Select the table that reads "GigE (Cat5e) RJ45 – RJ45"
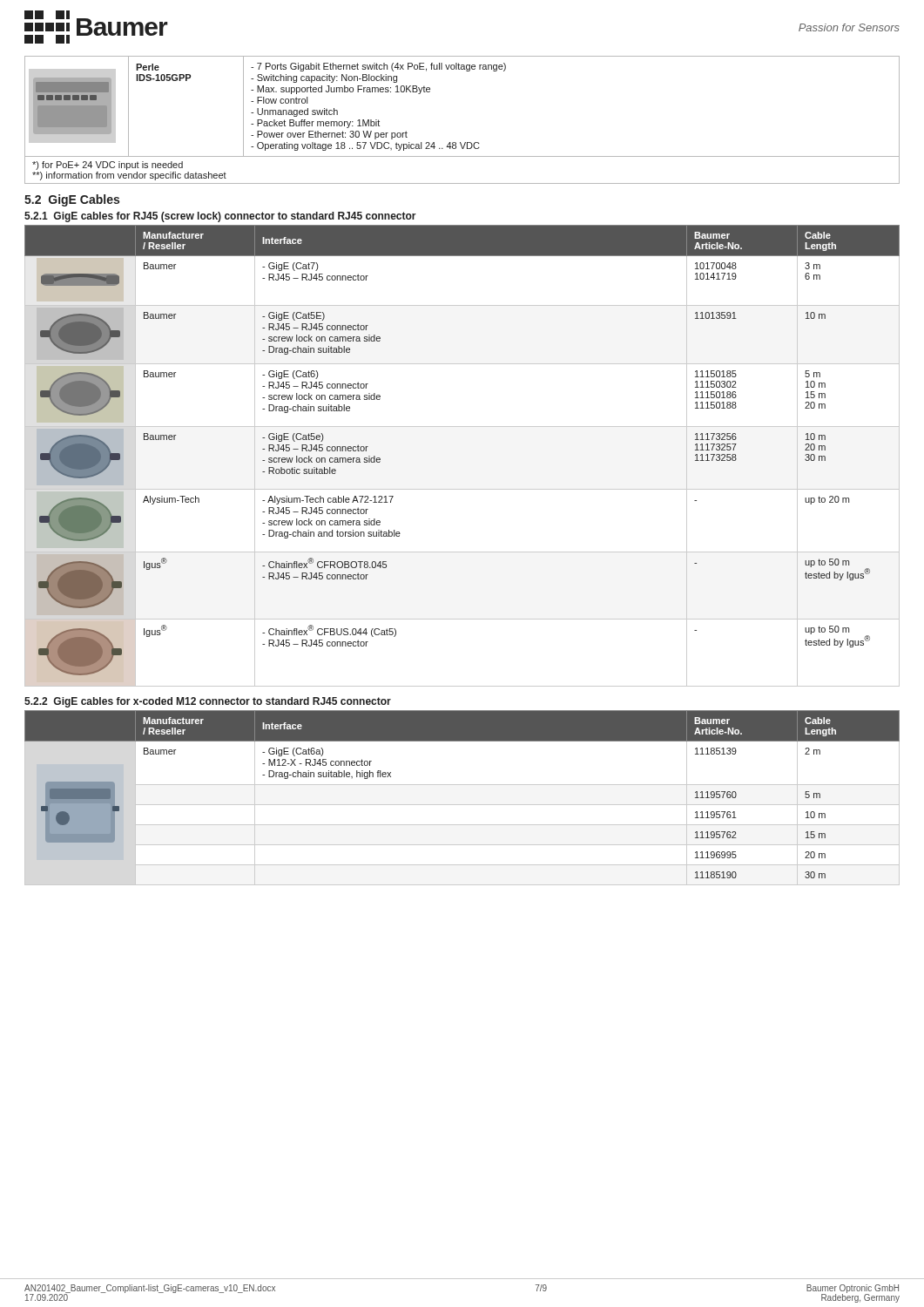924x1307 pixels. click(x=462, y=456)
